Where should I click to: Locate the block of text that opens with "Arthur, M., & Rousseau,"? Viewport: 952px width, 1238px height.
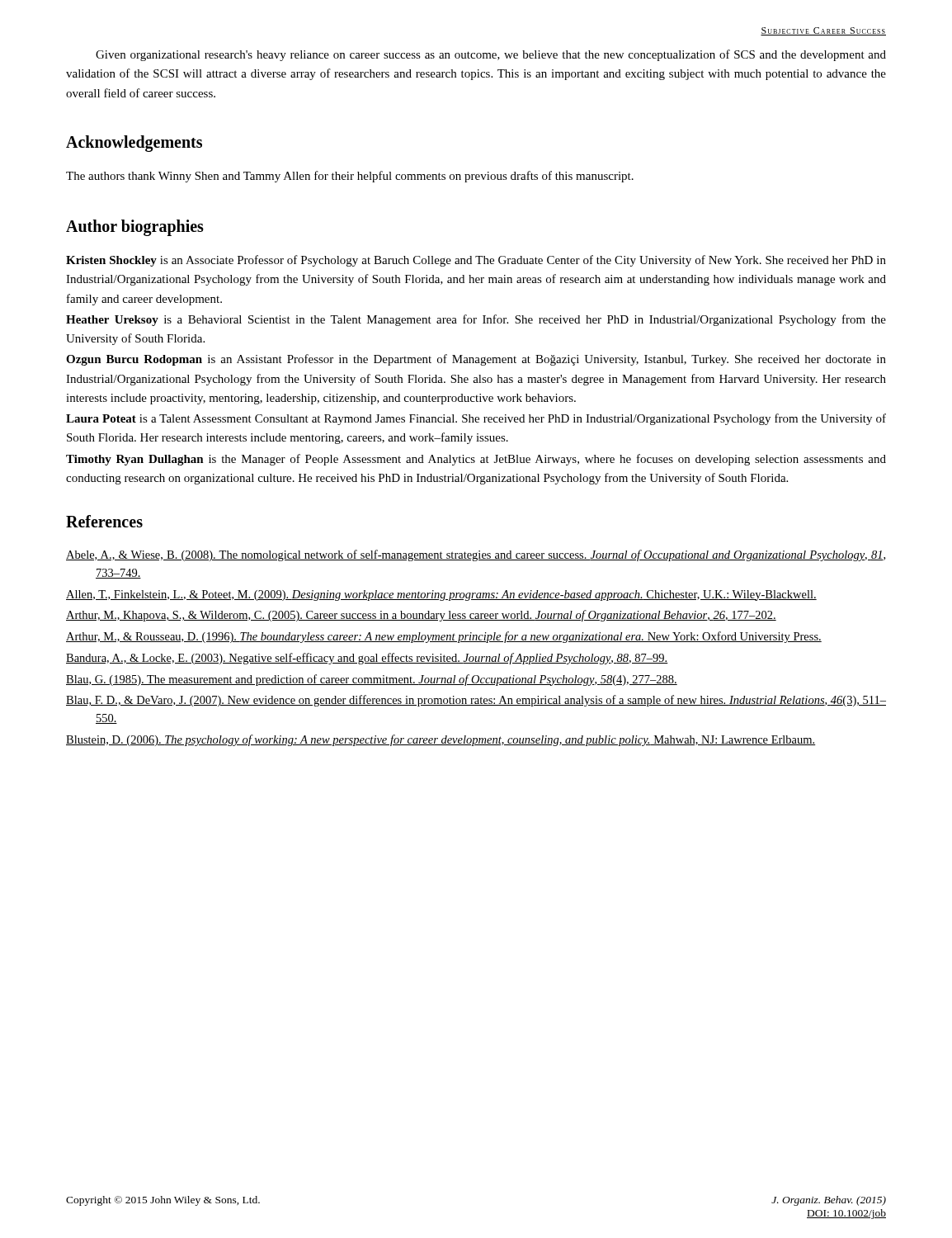(444, 636)
